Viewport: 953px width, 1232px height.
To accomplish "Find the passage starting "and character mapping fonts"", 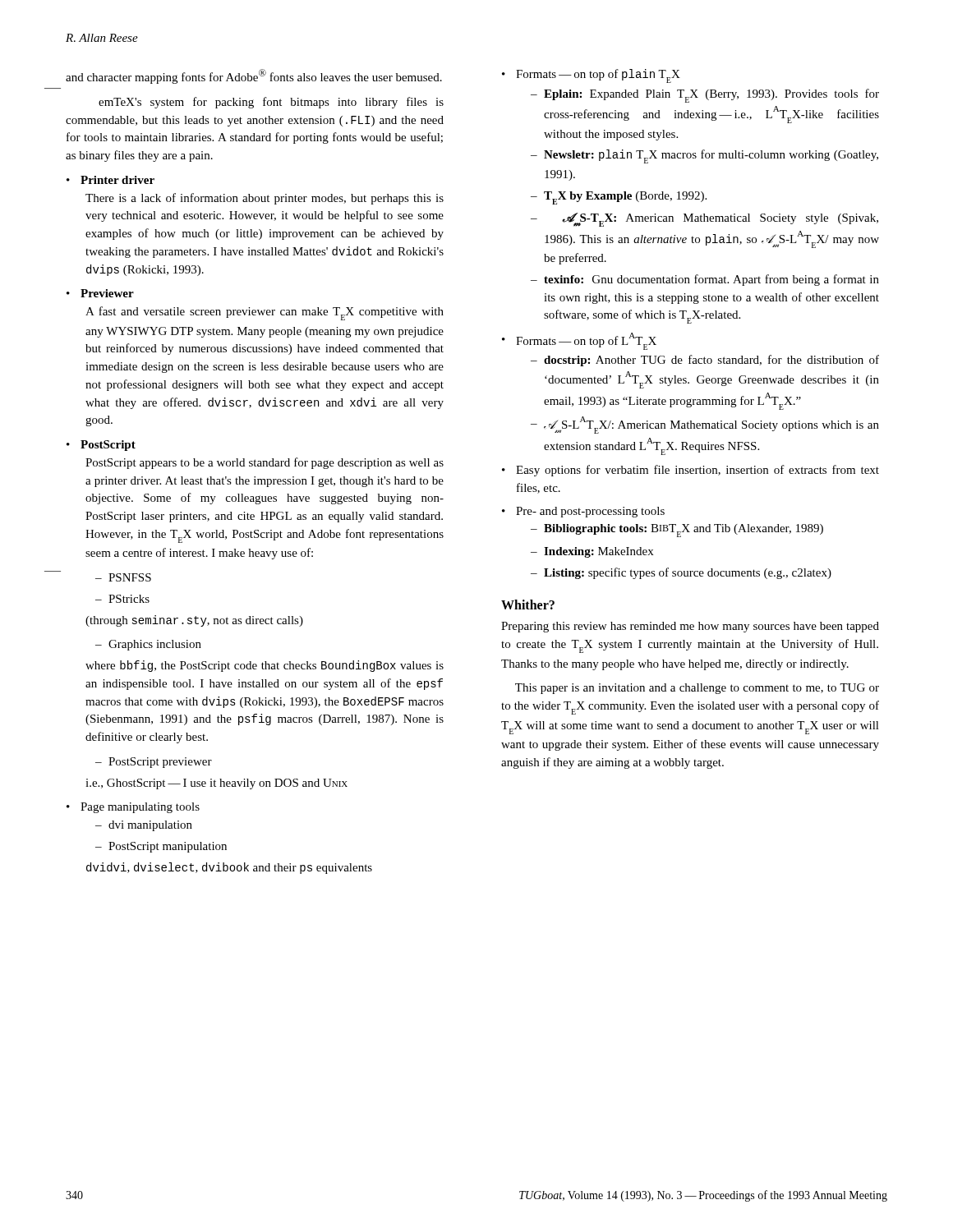I will click(254, 76).
